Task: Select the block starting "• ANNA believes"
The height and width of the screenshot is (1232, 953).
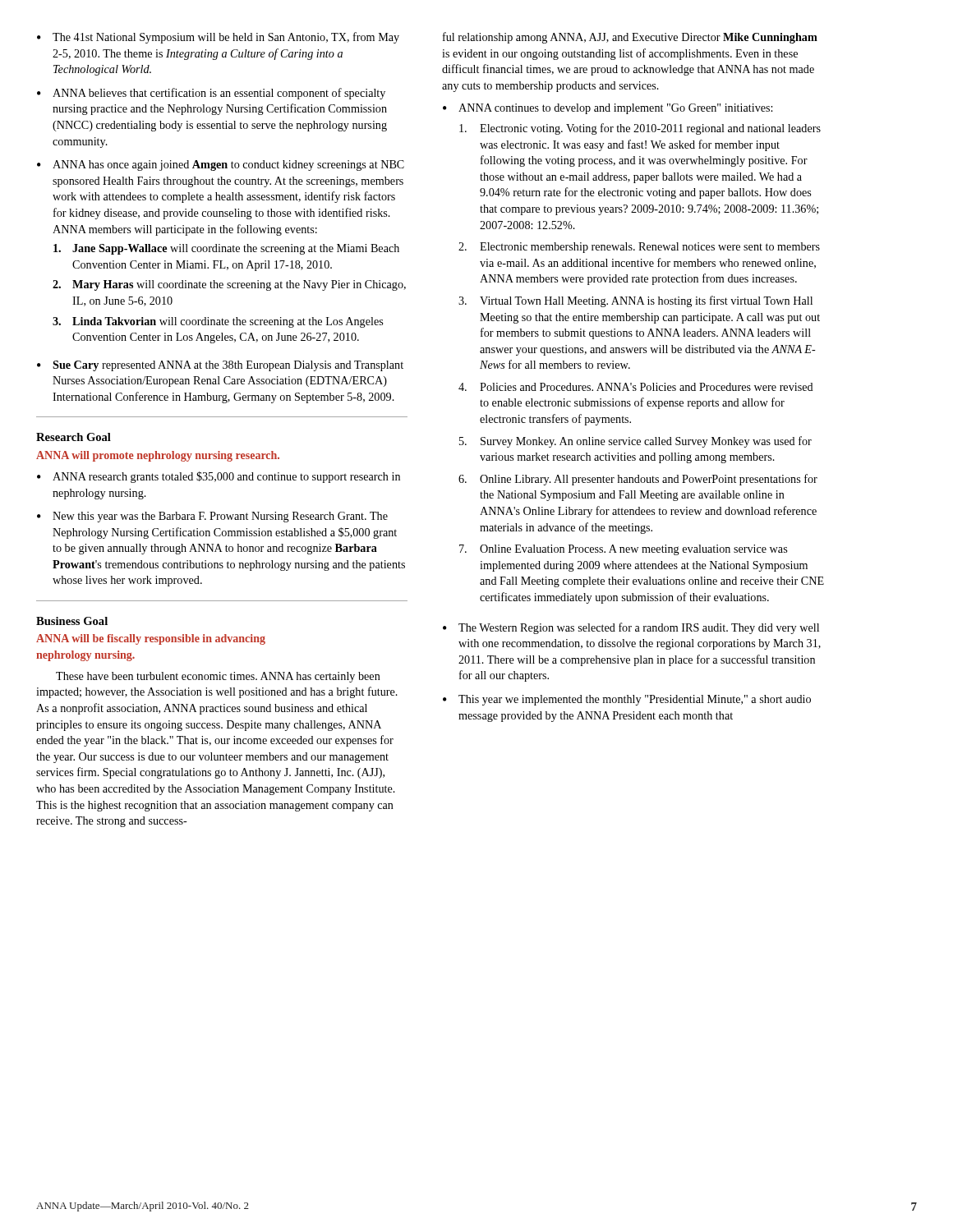Action: (x=222, y=117)
